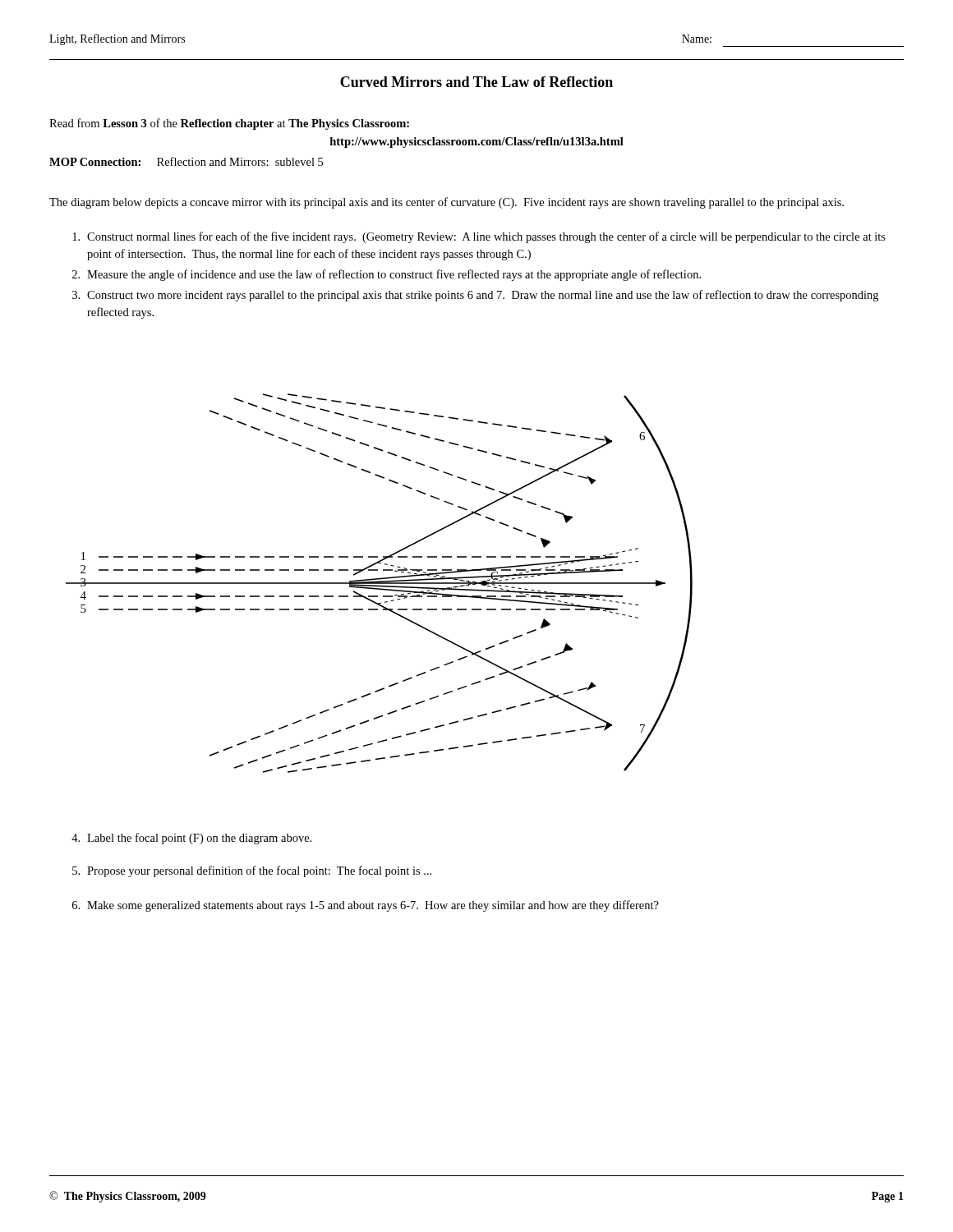Locate the list item that reads "6. Make some generalized statements"
Image resolution: width=953 pixels, height=1232 pixels.
coord(476,905)
